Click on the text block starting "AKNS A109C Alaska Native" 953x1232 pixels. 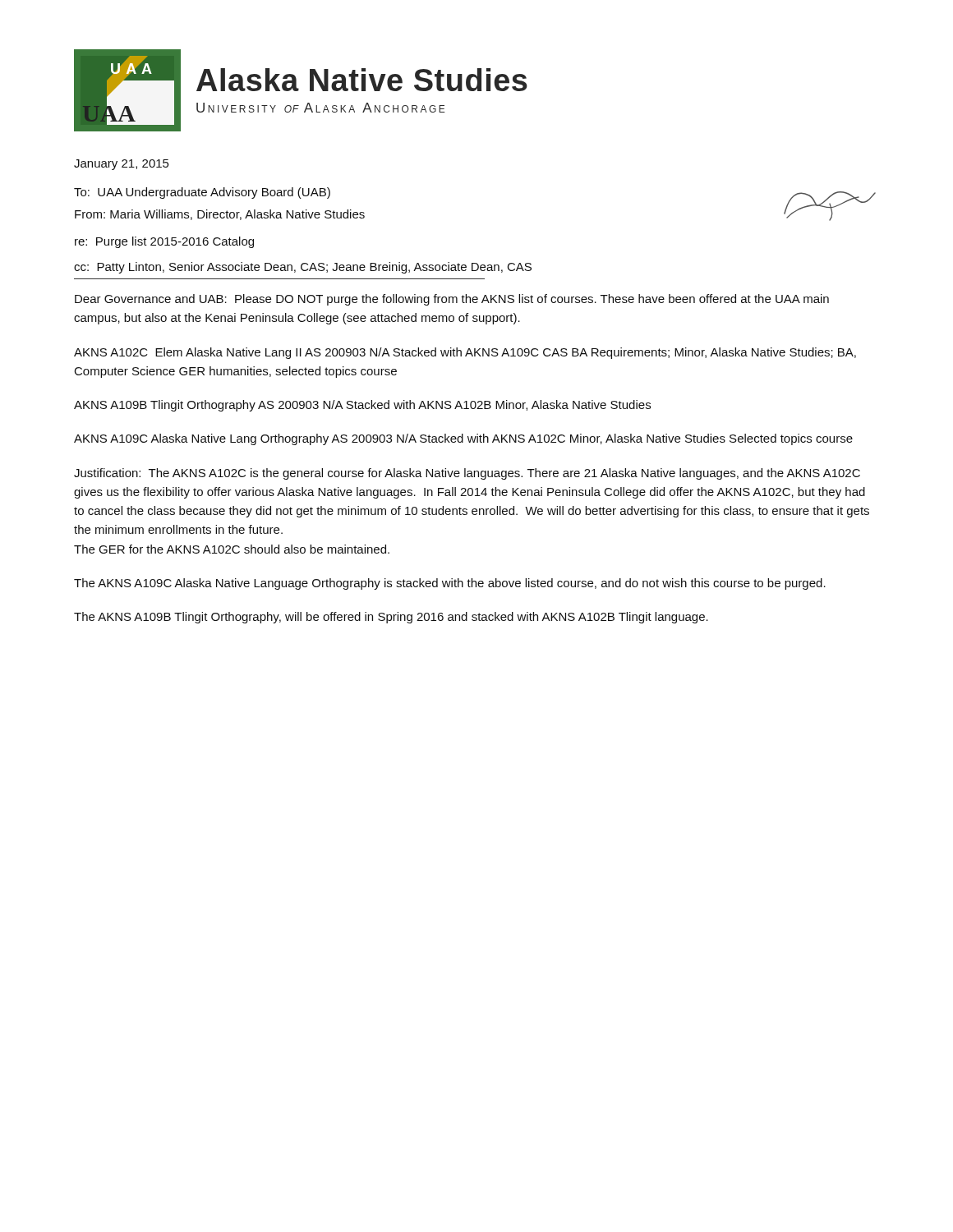[x=463, y=438]
